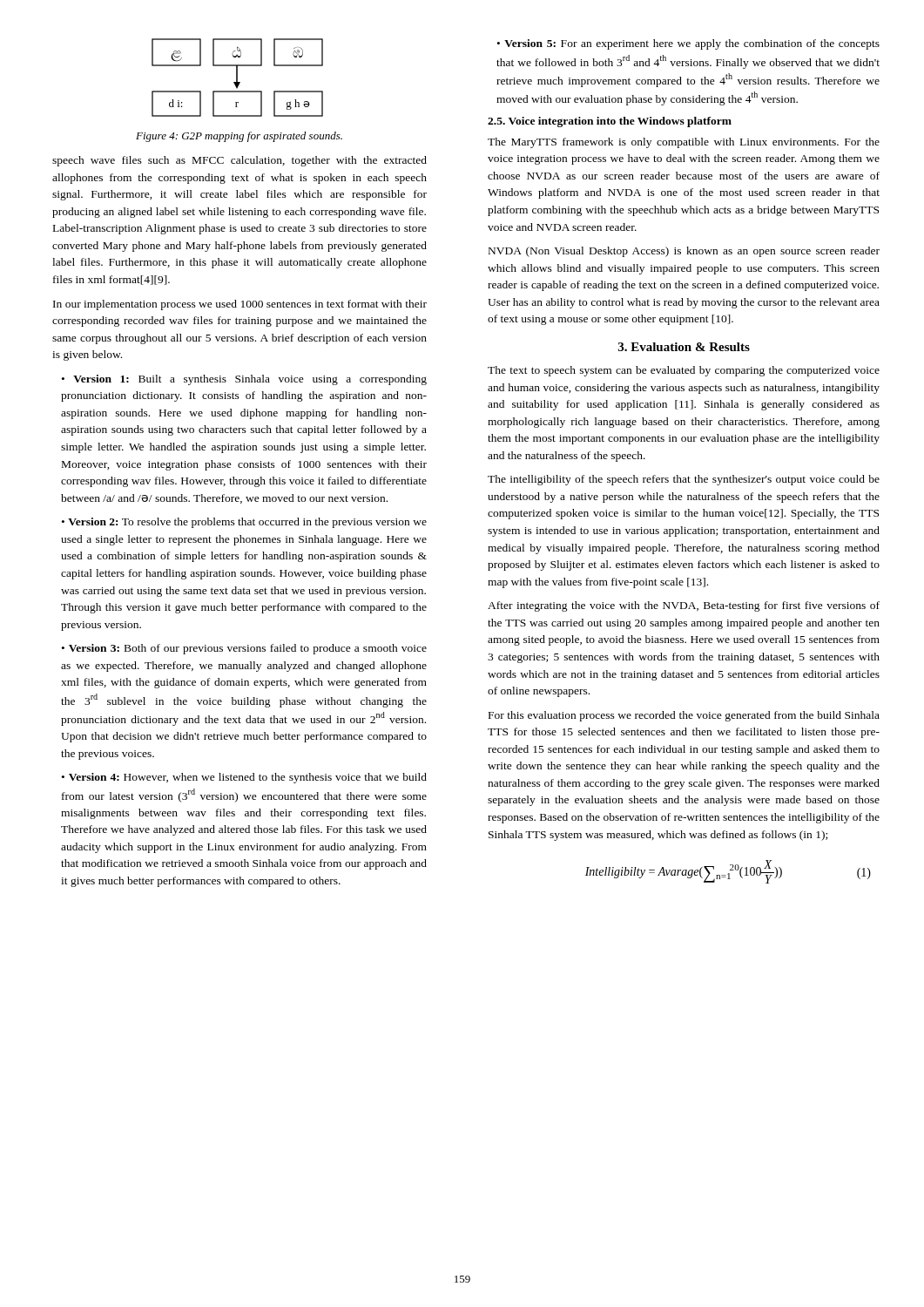Click the passage that begins "The MaryTTS framework is only"
924x1307 pixels.
tap(684, 184)
